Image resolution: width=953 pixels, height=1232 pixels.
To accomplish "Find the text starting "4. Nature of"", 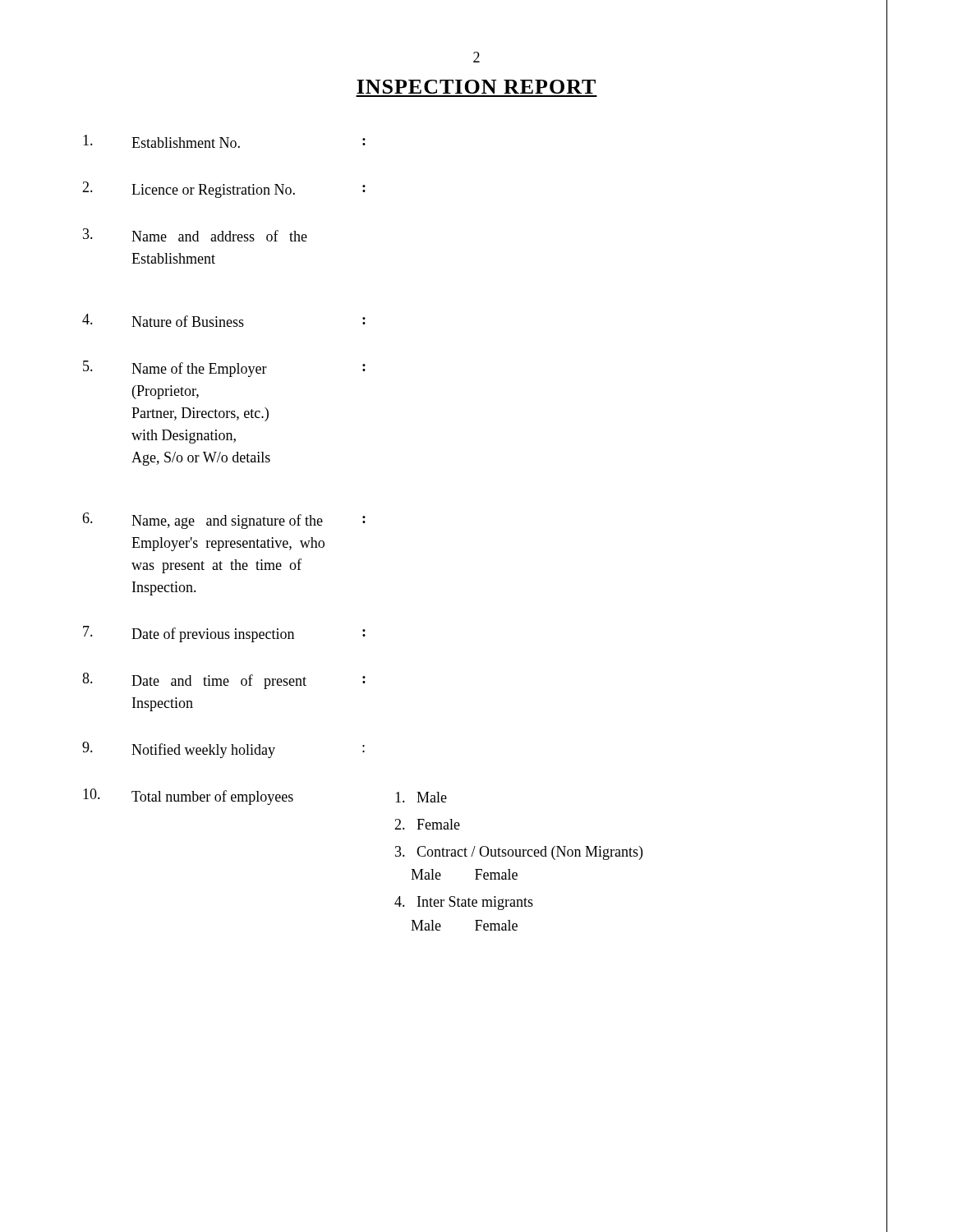I will (x=234, y=322).
